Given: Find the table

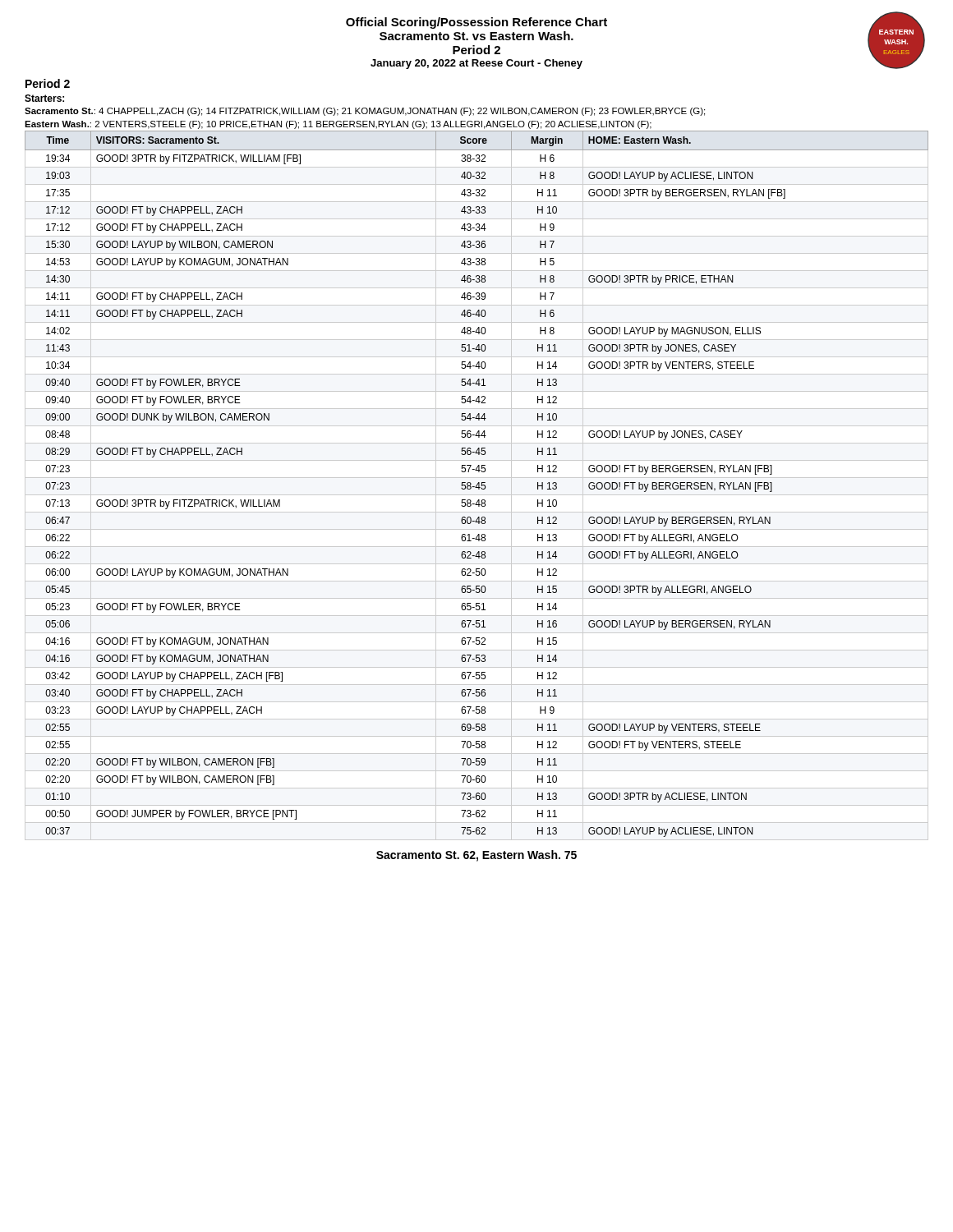Looking at the screenshot, I should [476, 486].
